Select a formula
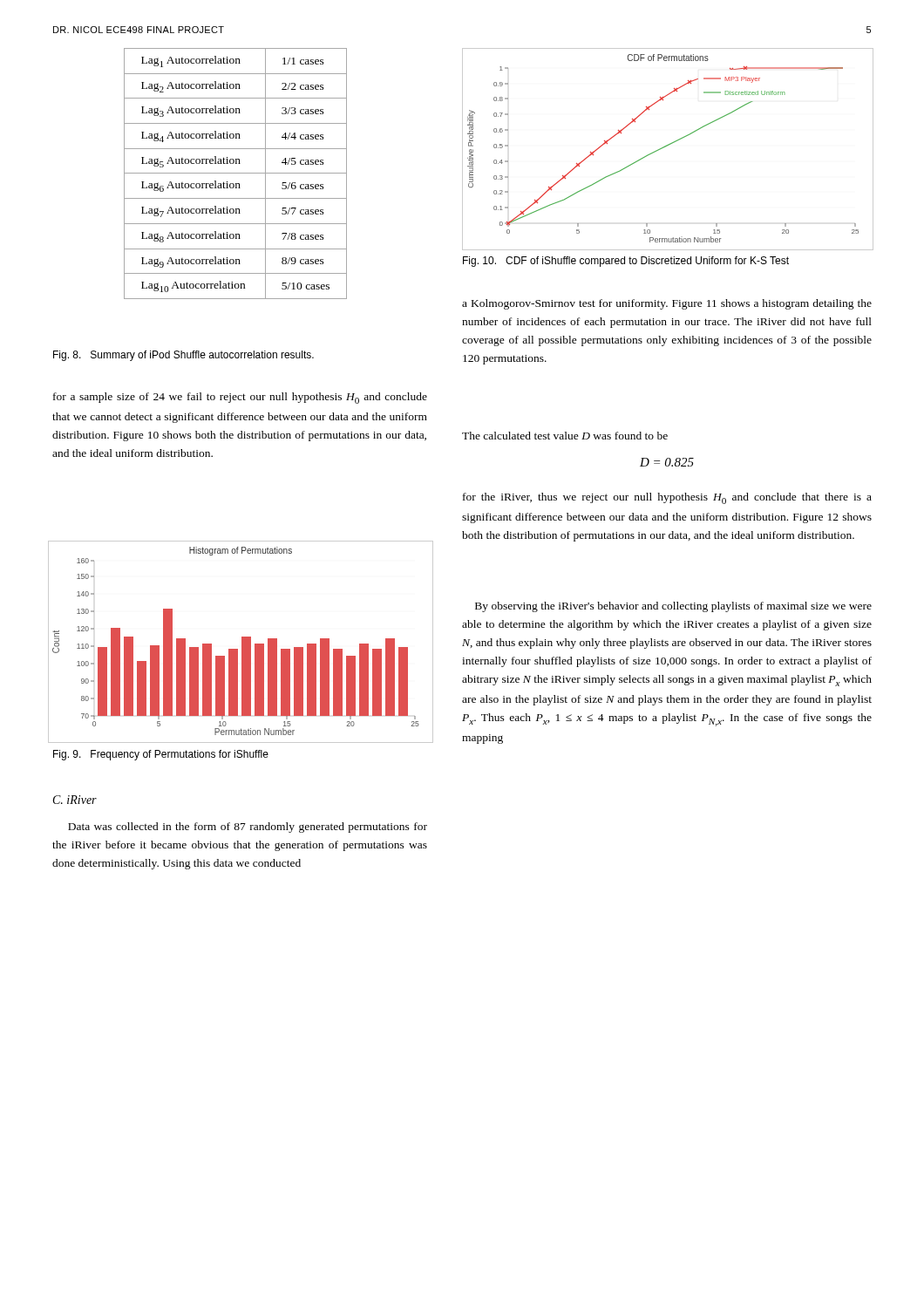The image size is (924, 1308). pos(667,462)
